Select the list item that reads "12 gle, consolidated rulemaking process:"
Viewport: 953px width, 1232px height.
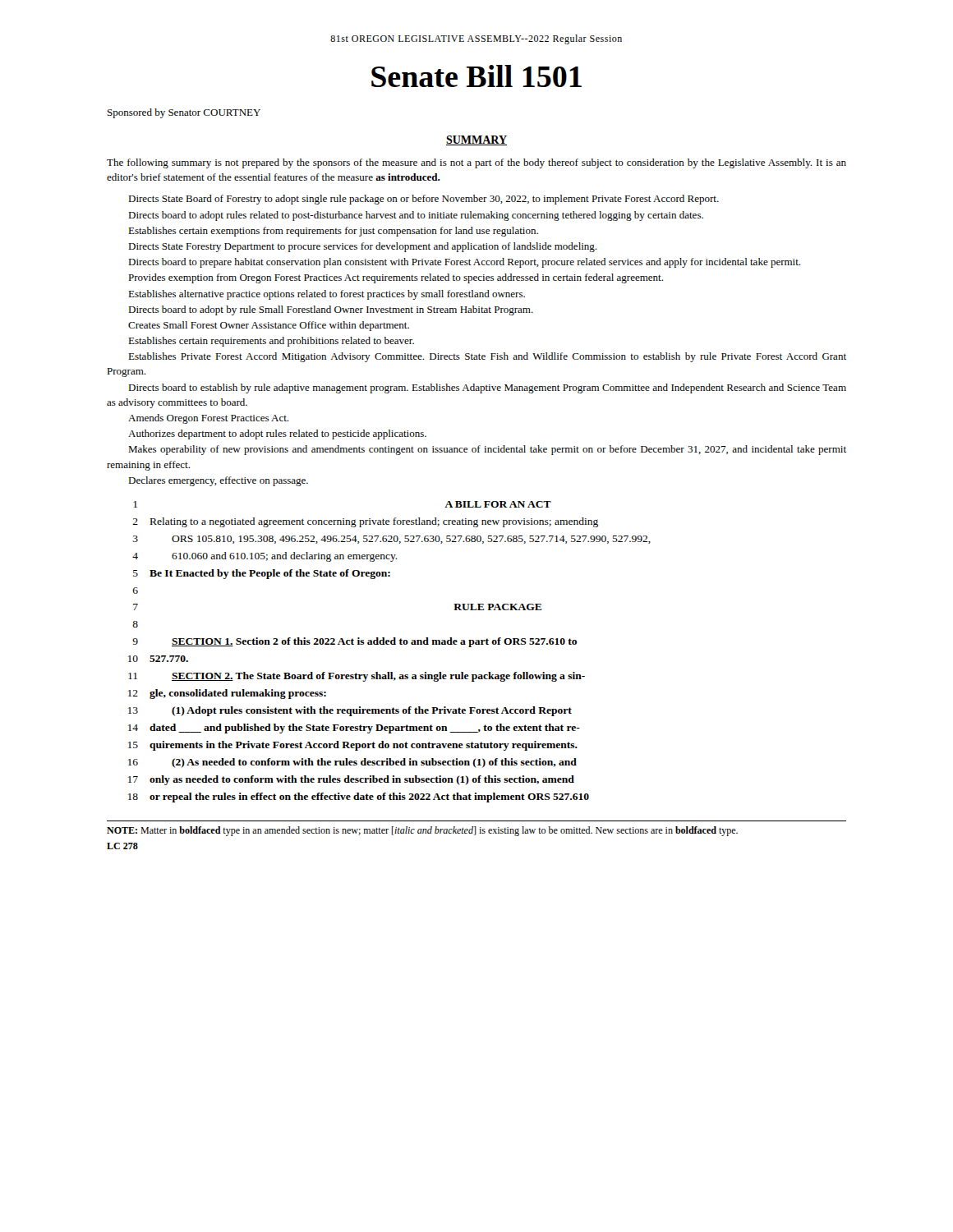(x=227, y=694)
